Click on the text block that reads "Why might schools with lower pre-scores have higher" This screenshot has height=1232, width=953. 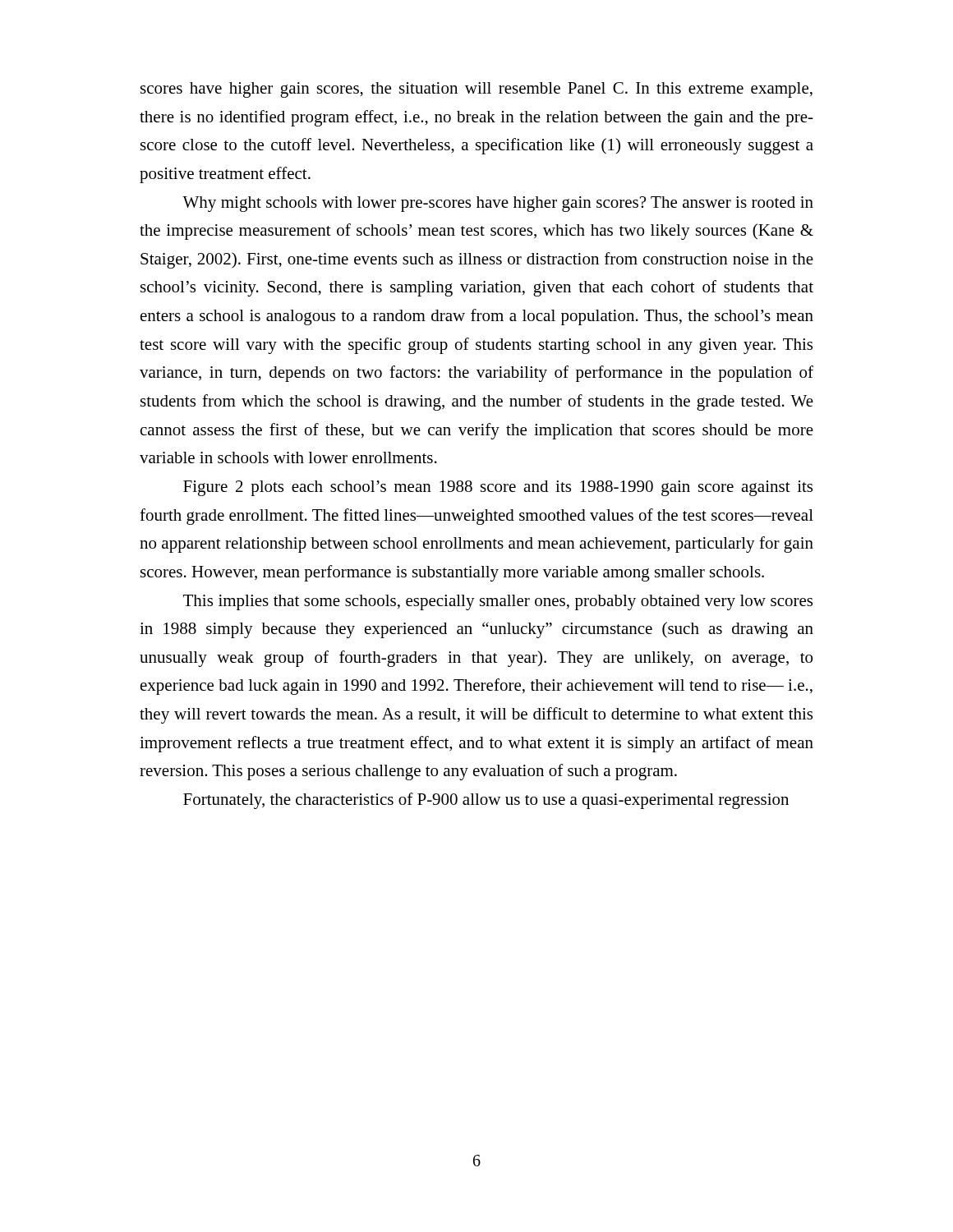[476, 330]
